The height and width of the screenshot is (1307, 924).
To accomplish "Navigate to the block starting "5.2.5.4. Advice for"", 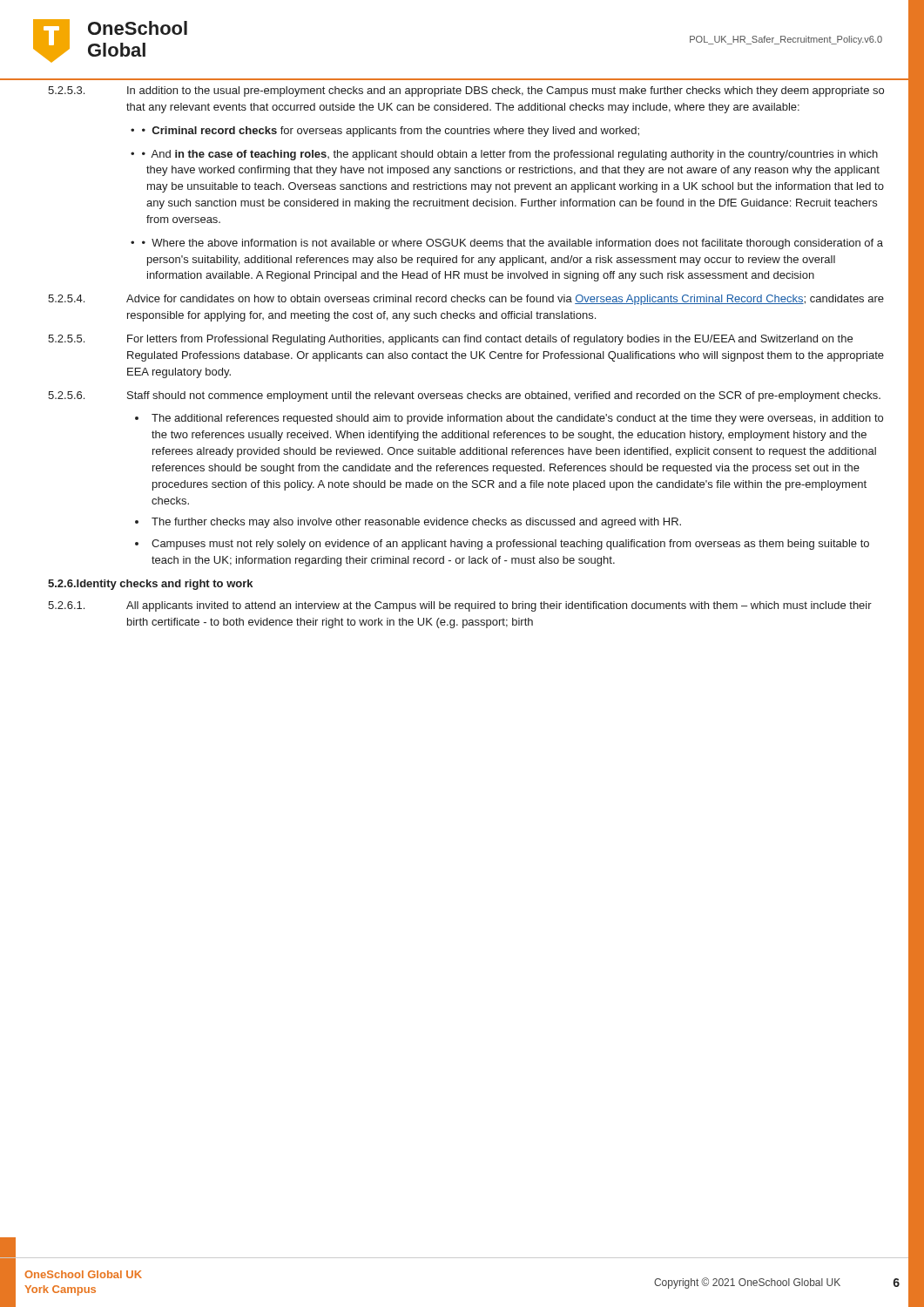I will pos(469,308).
